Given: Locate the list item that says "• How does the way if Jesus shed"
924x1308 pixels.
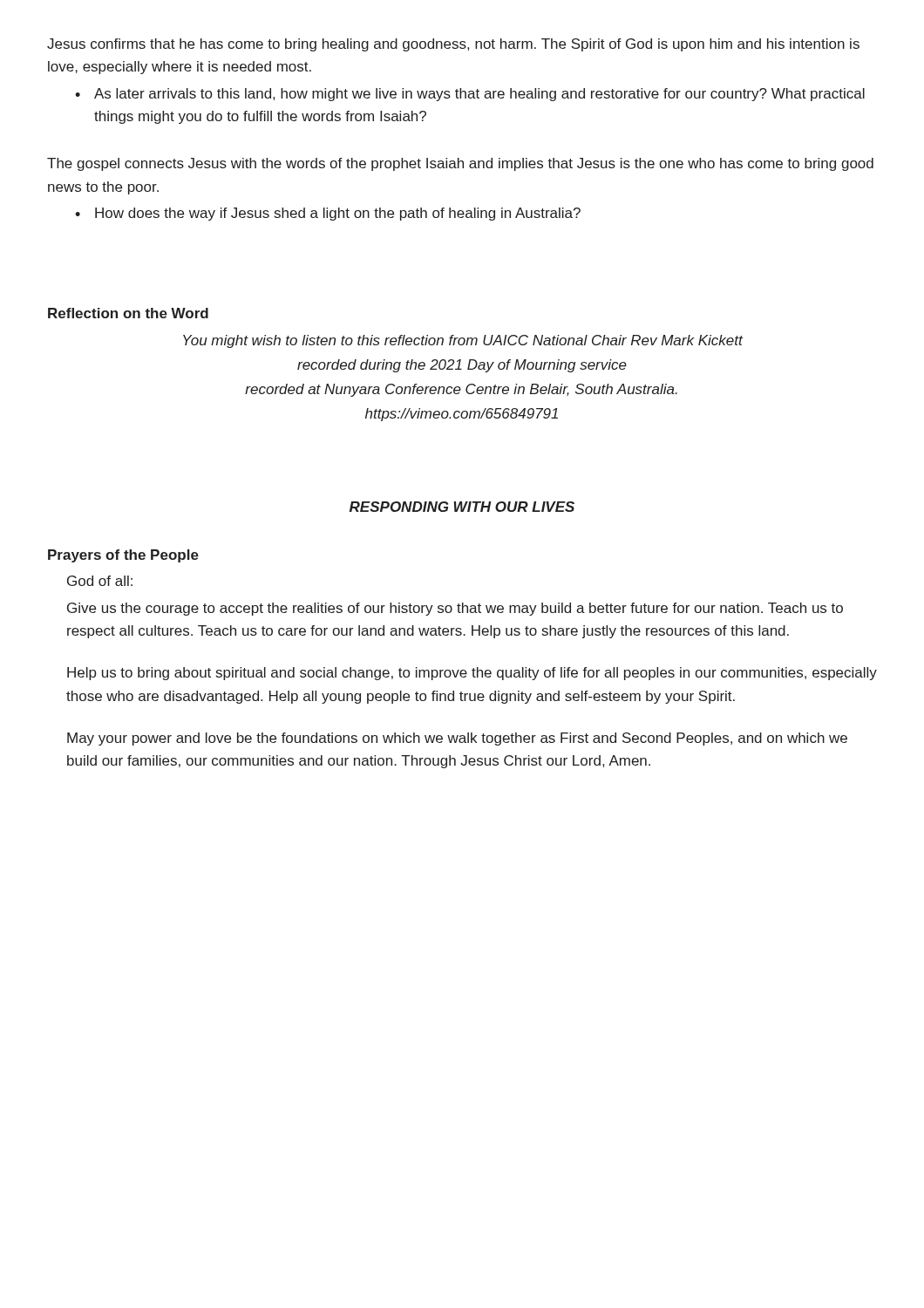Looking at the screenshot, I should point(476,215).
